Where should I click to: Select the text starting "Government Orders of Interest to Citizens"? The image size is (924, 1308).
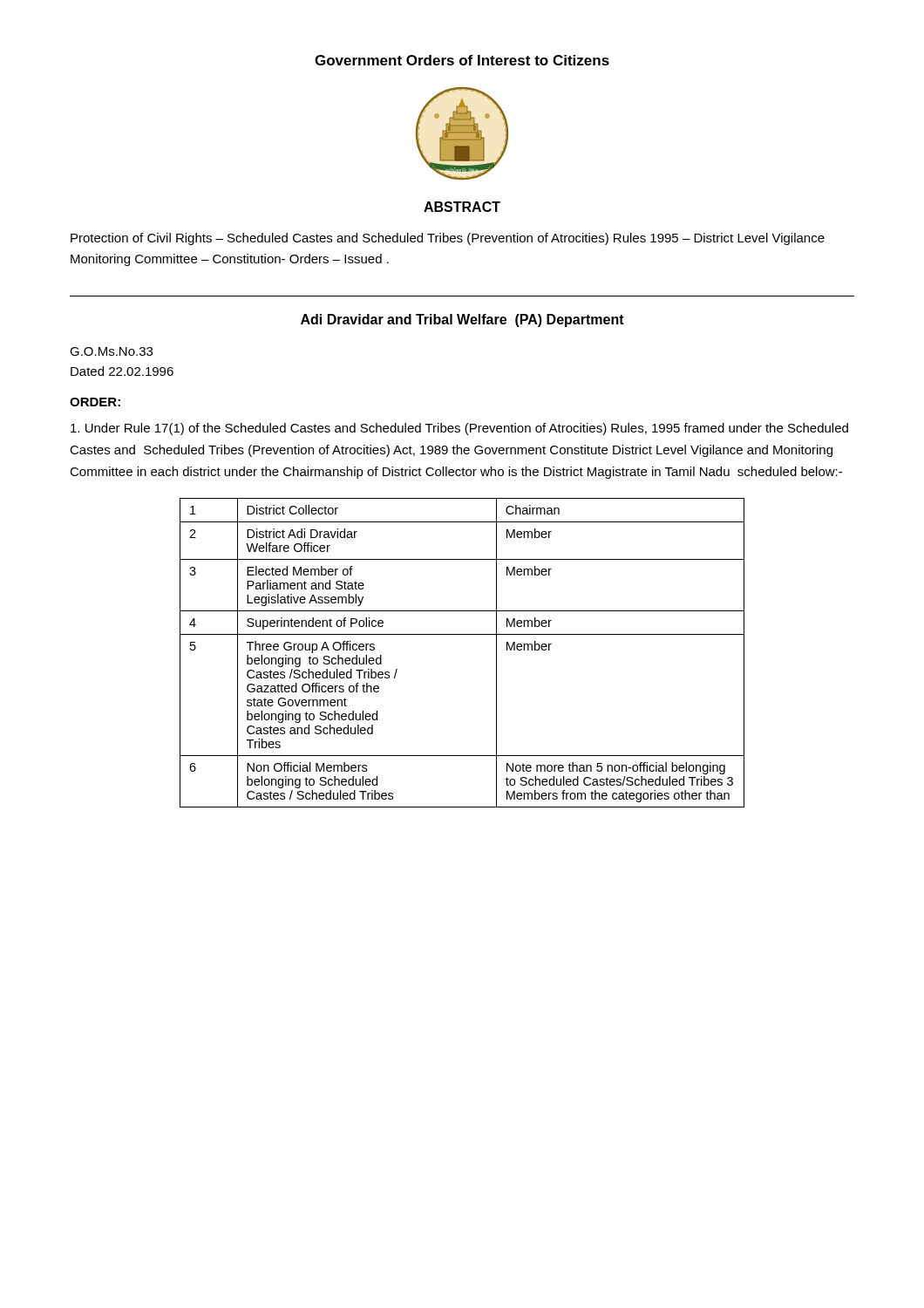coord(462,61)
